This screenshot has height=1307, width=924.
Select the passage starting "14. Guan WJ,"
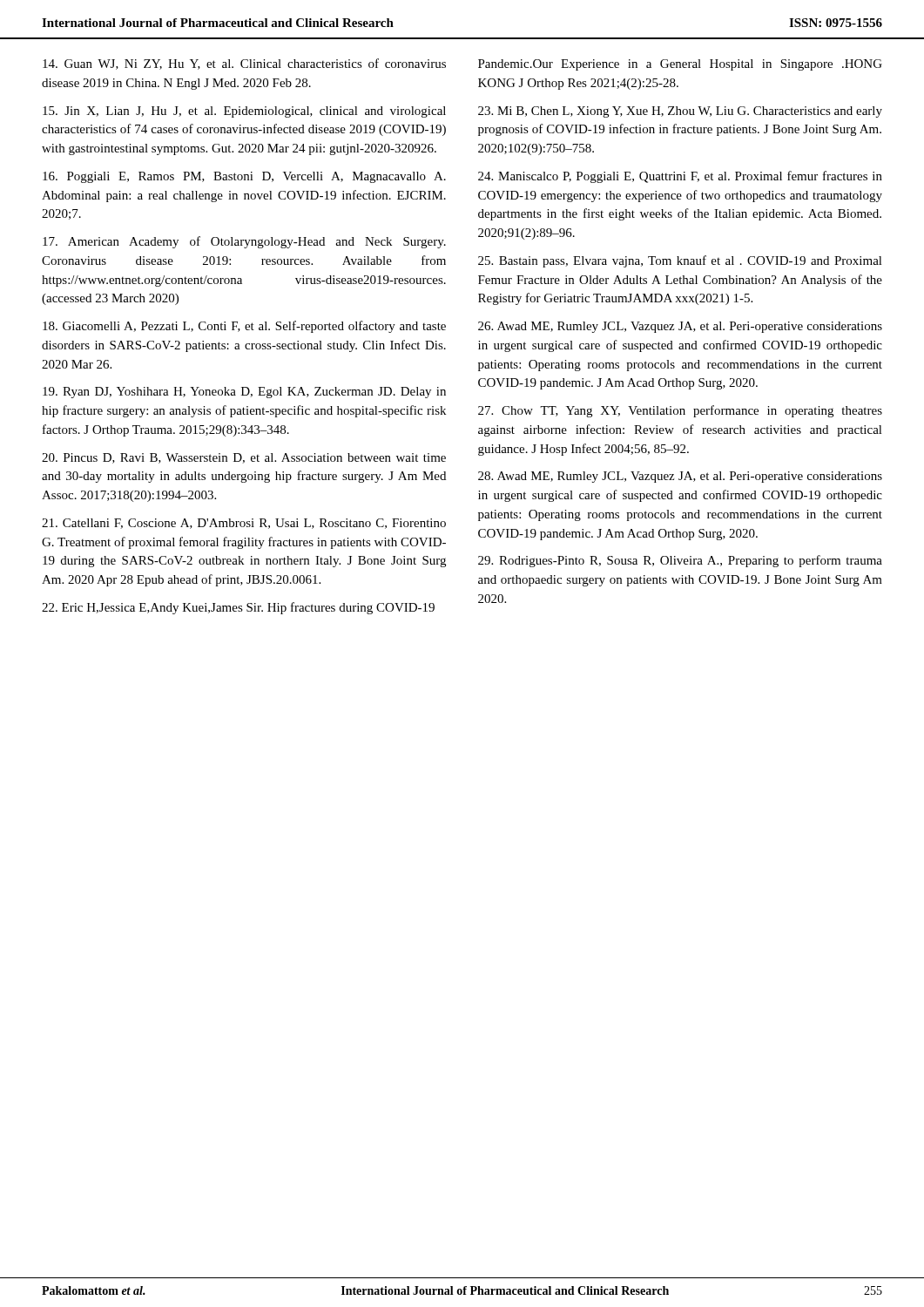pyautogui.click(x=244, y=74)
